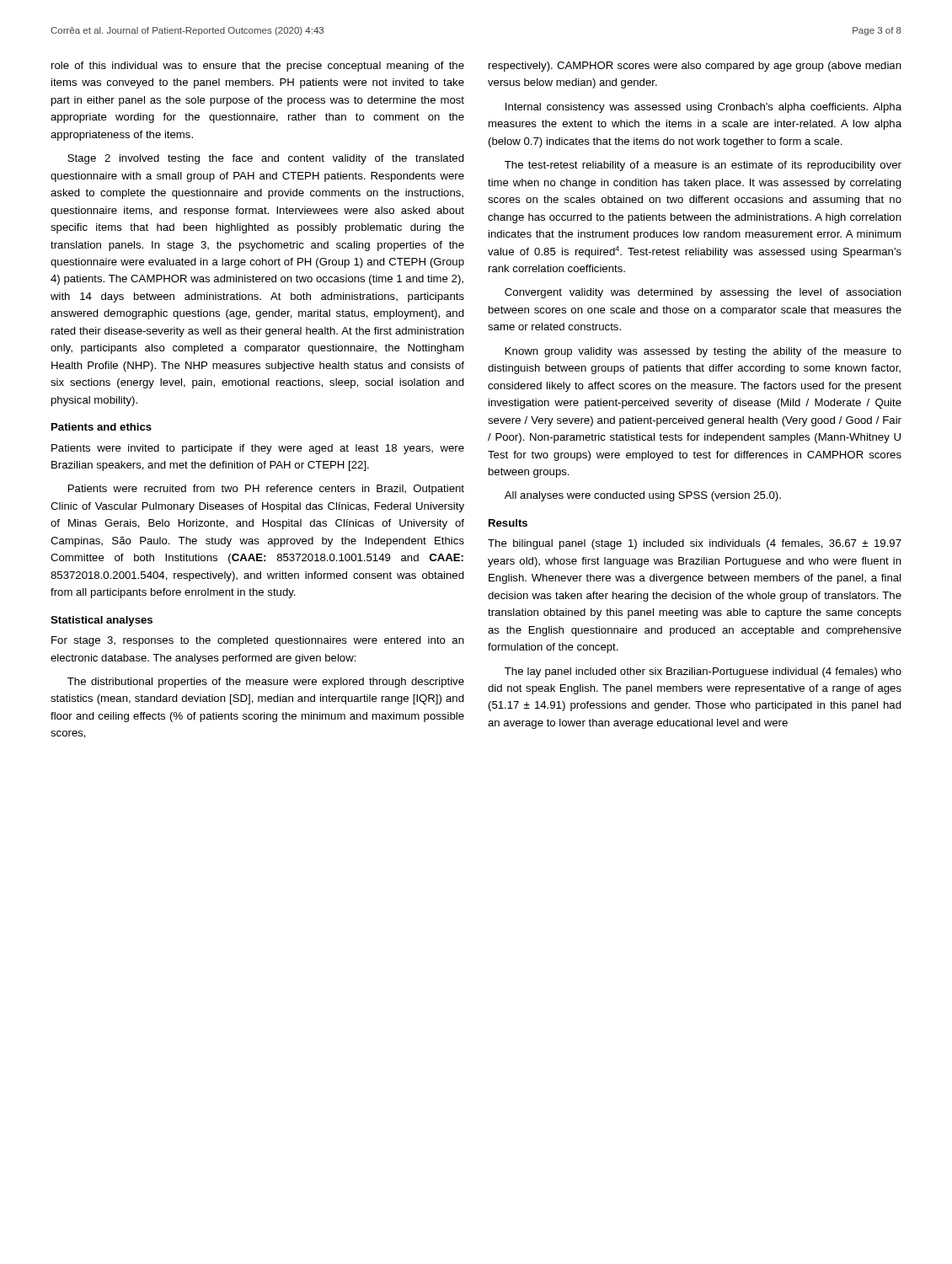Click on the text block that says "All analyses were conducted"
The height and width of the screenshot is (1264, 952).
695,496
